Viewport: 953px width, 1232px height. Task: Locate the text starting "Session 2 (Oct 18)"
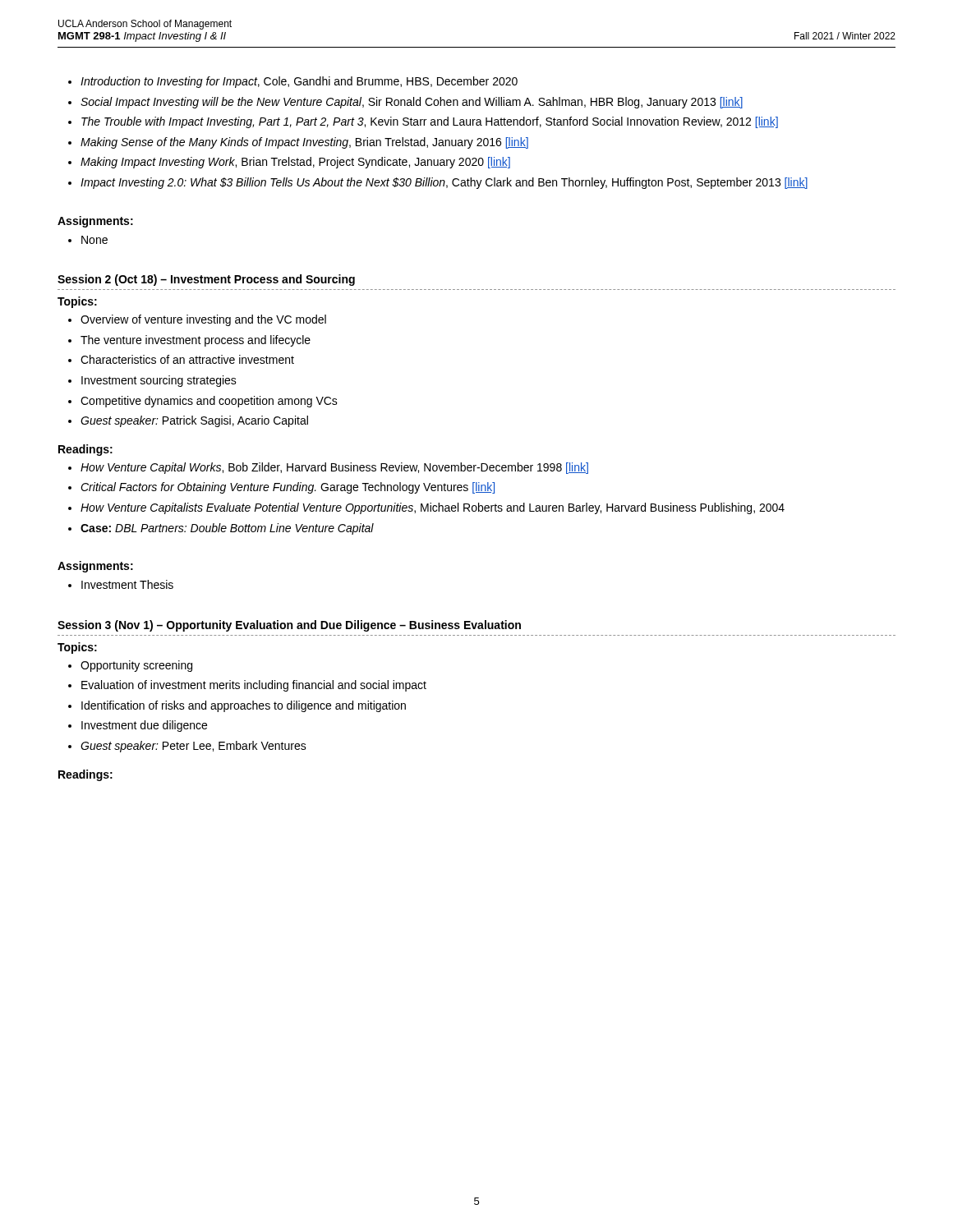[206, 279]
